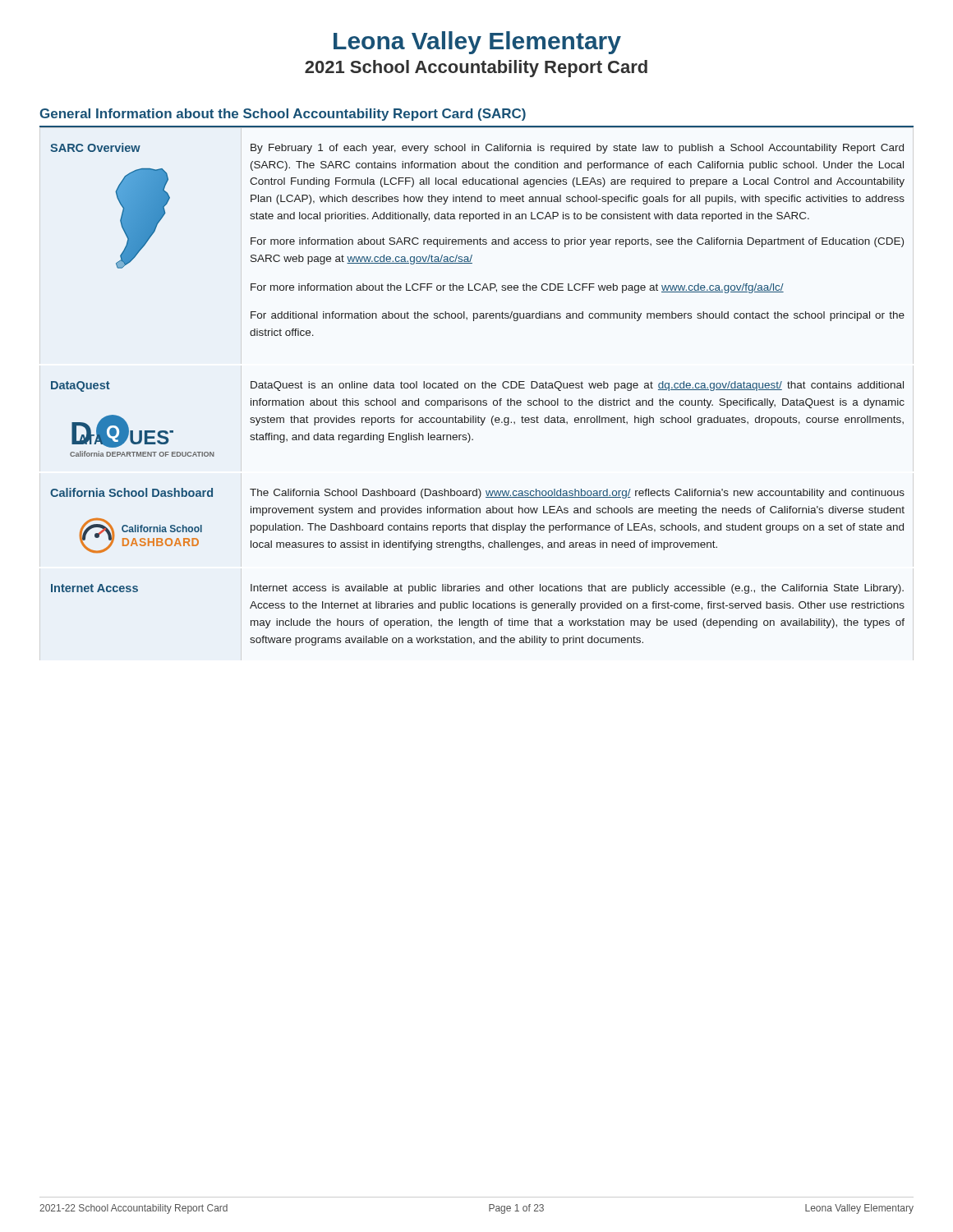The image size is (953, 1232).
Task: Point to the title beginning "Leona Valley Elementary 2021 School Accountability Report"
Action: pyautogui.click(x=476, y=53)
